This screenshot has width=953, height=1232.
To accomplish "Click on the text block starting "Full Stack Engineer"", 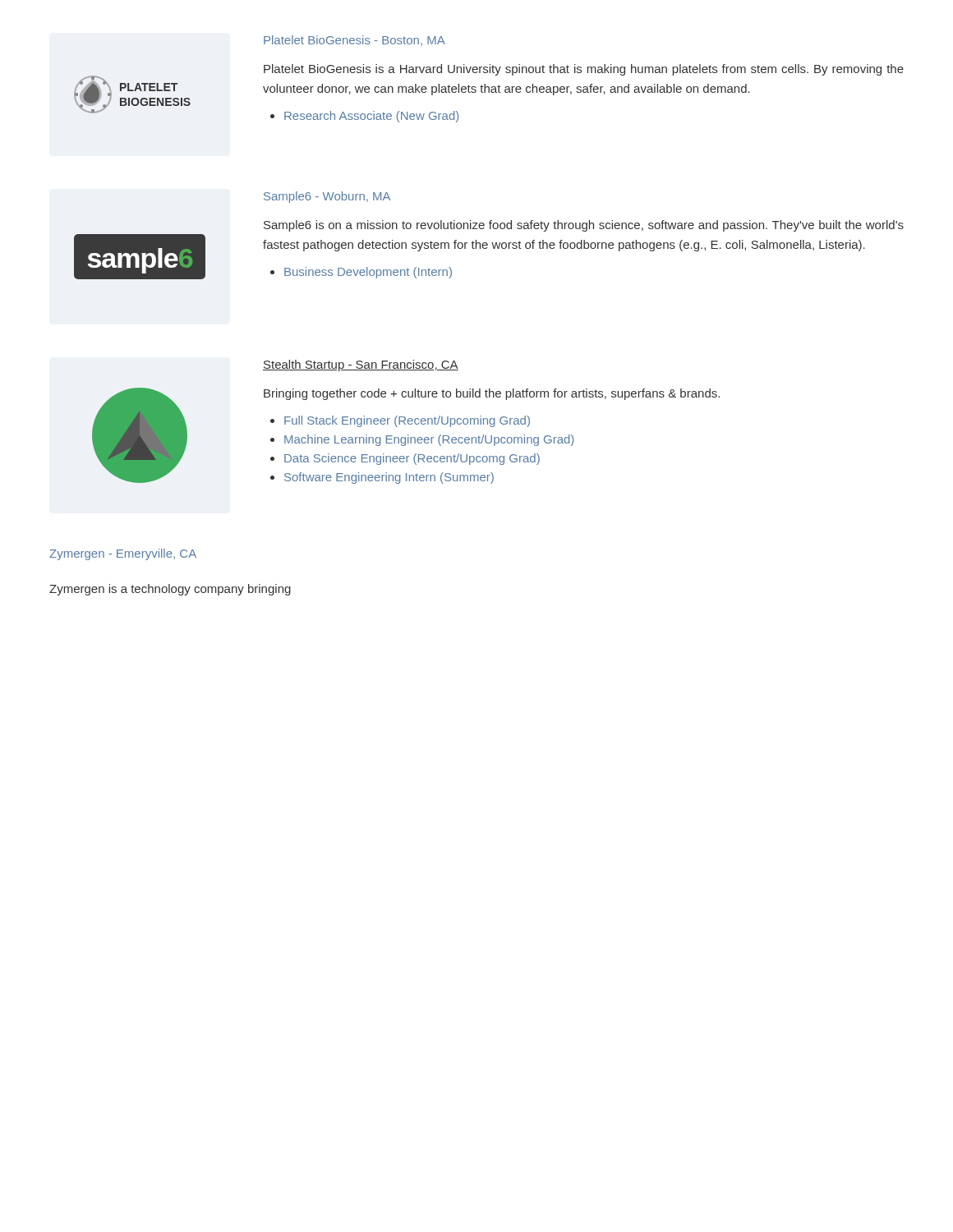I will coord(407,420).
